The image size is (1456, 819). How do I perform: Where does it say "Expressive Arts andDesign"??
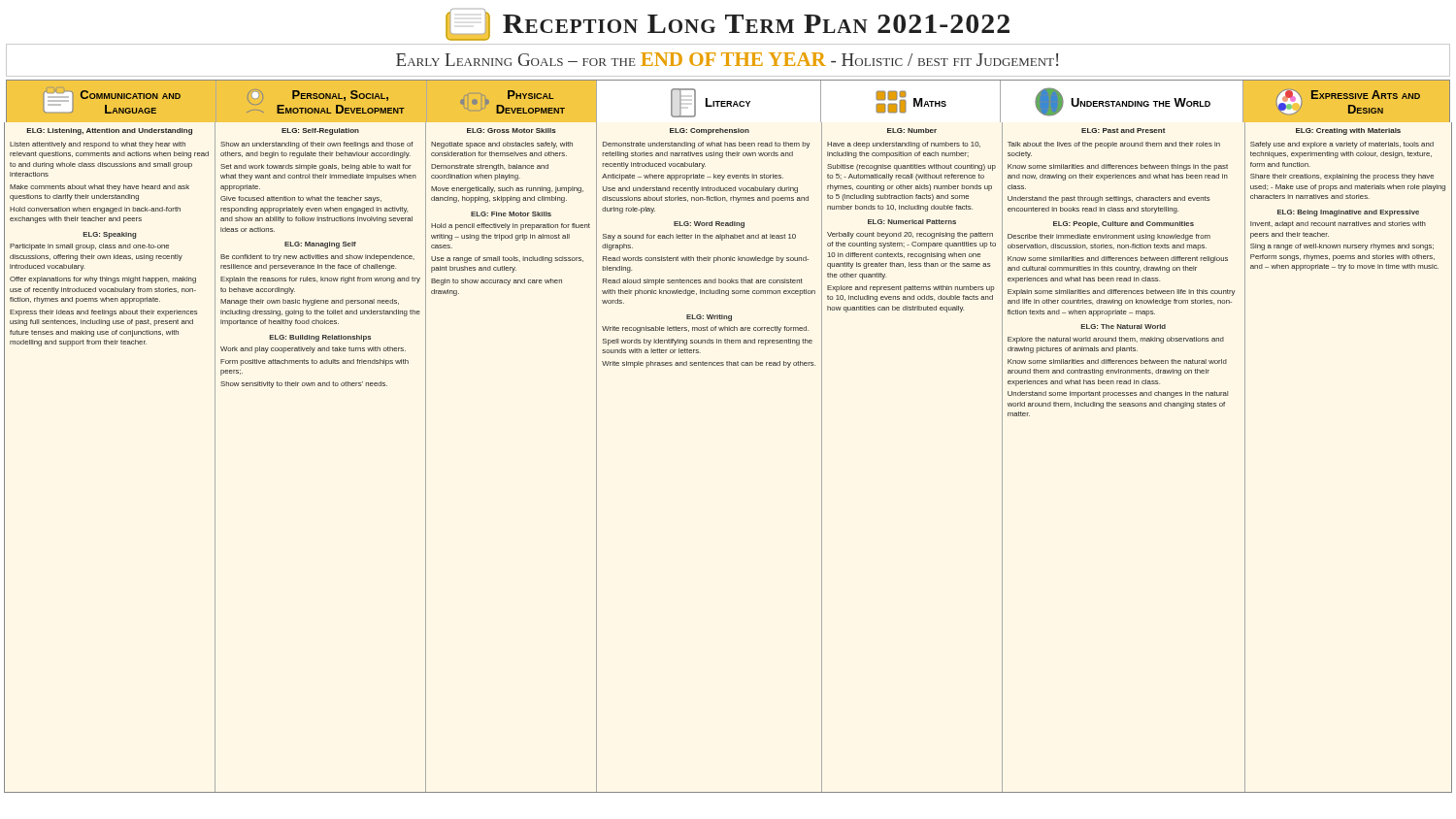click(x=1346, y=102)
